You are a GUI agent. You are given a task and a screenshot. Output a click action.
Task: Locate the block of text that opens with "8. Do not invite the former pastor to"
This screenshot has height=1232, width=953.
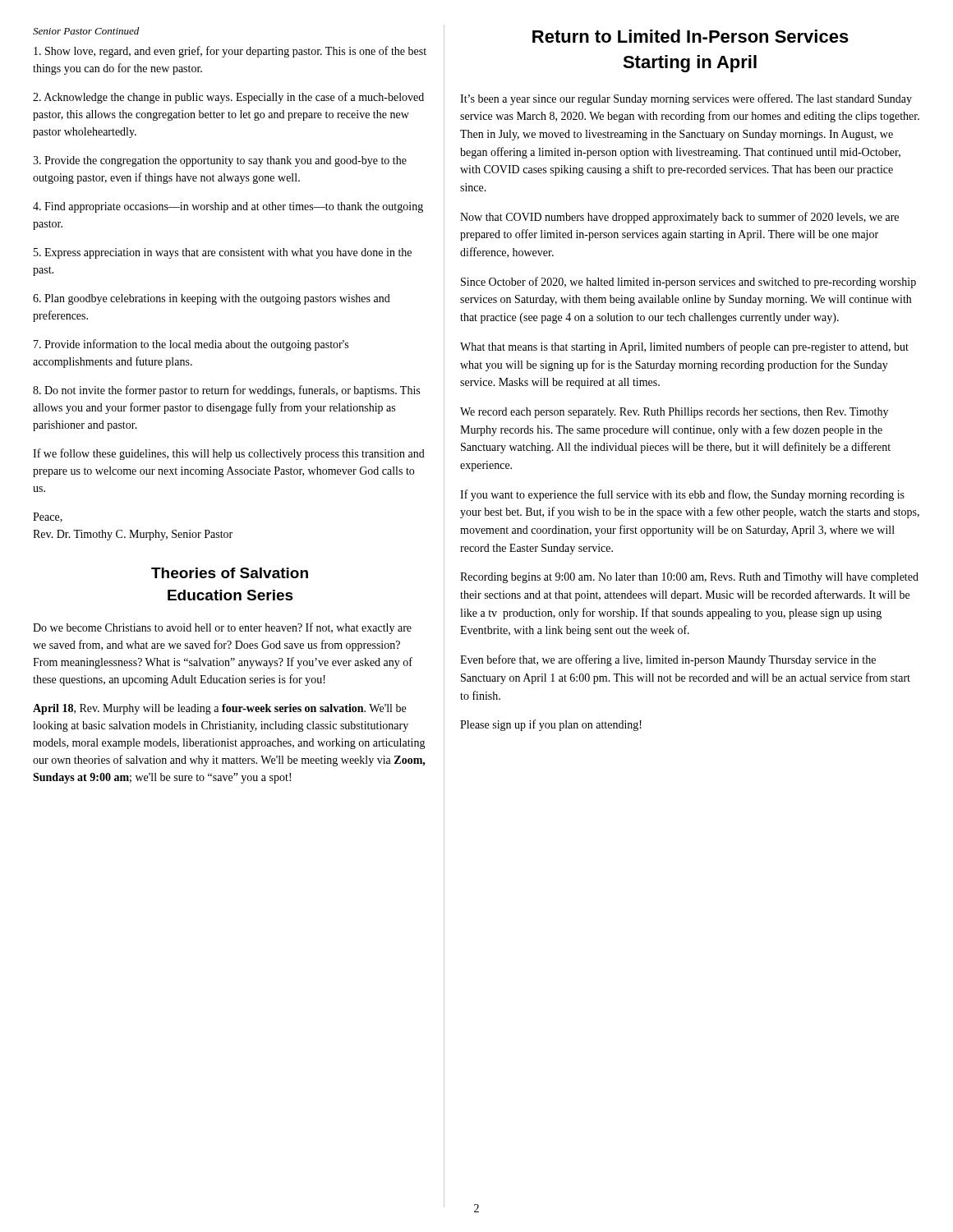tap(230, 408)
